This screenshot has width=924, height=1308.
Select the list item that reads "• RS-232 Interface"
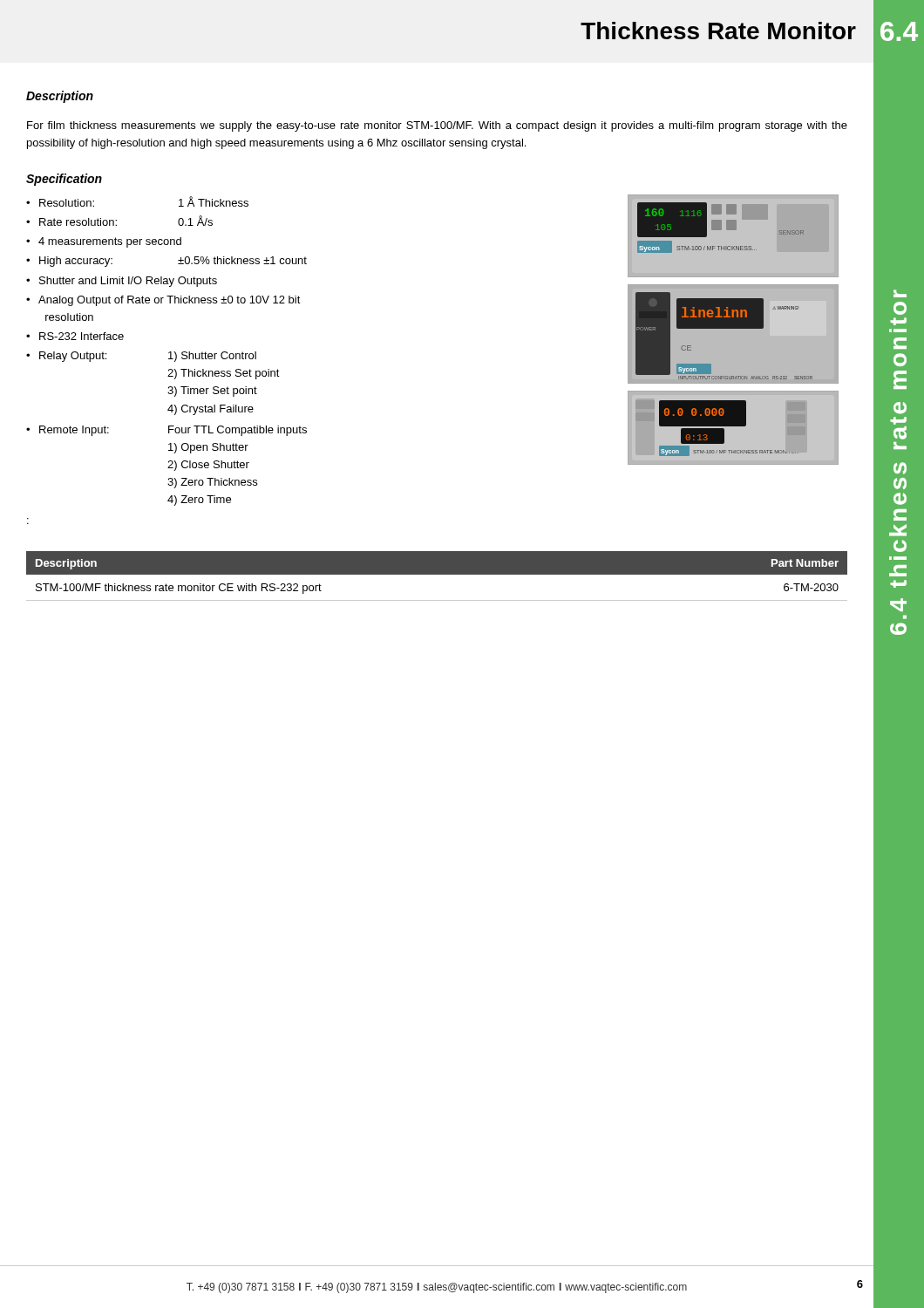click(x=75, y=337)
